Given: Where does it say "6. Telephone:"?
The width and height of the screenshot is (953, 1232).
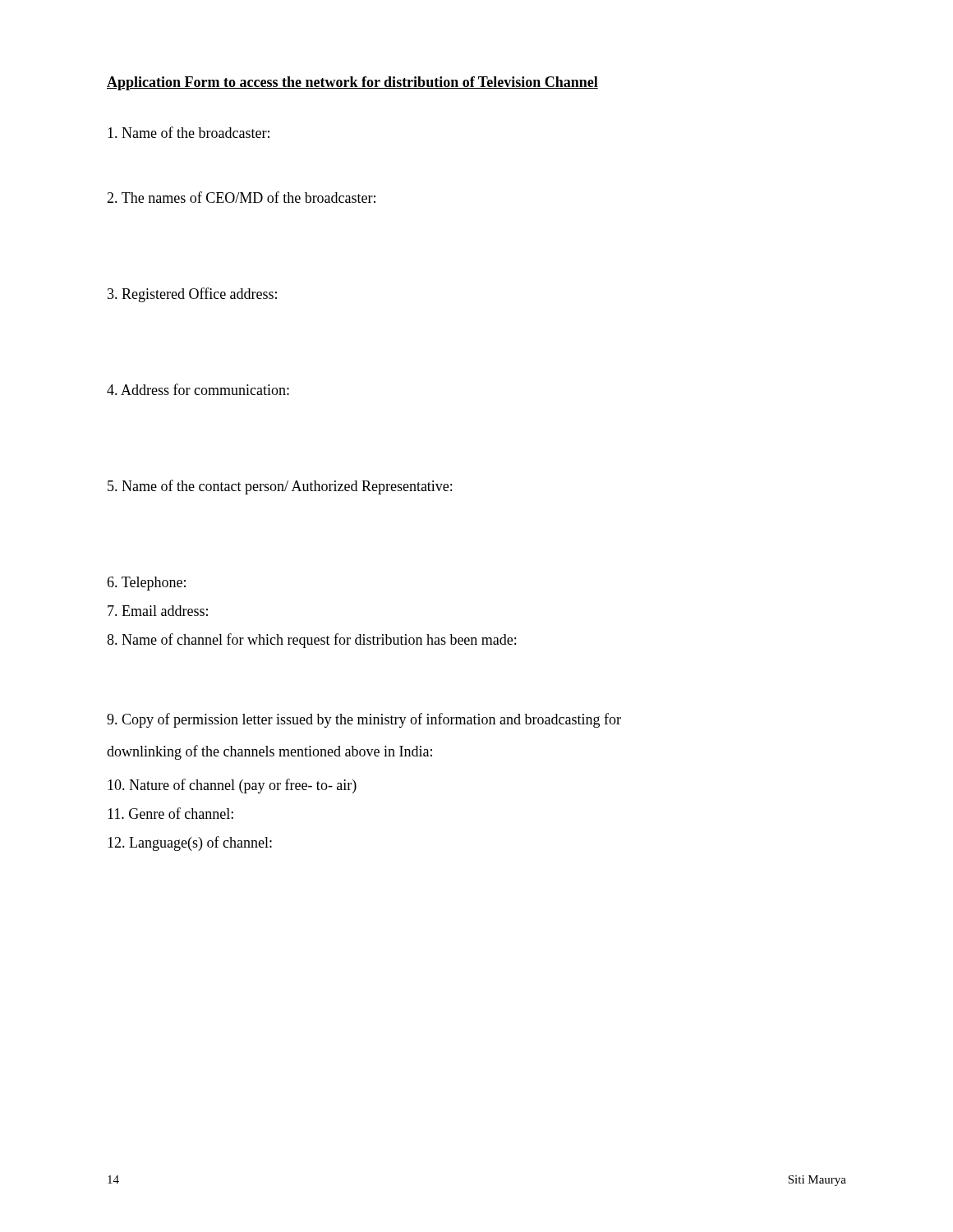Looking at the screenshot, I should pyautogui.click(x=147, y=582).
